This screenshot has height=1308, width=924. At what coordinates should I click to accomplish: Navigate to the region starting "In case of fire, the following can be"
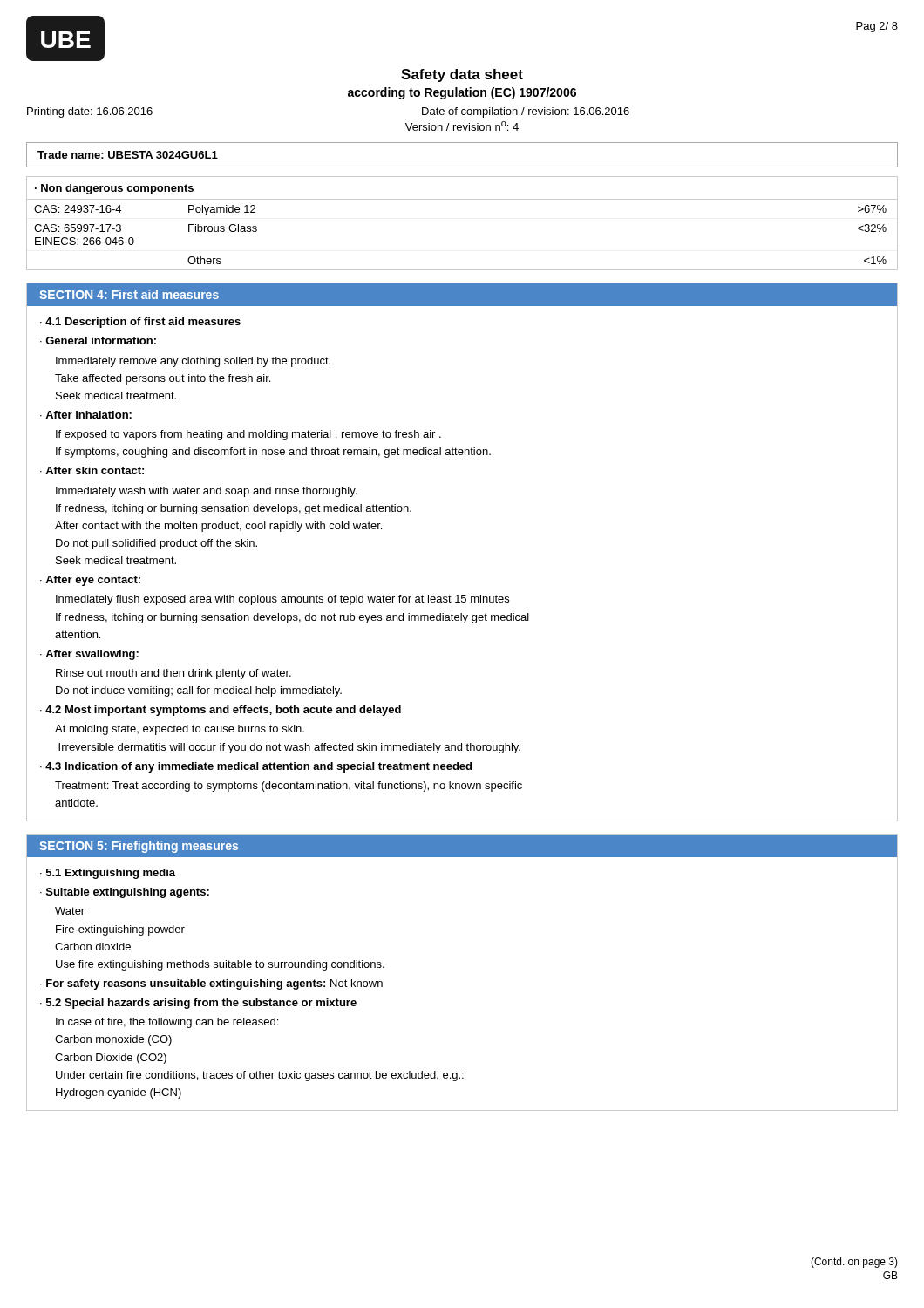(167, 1023)
